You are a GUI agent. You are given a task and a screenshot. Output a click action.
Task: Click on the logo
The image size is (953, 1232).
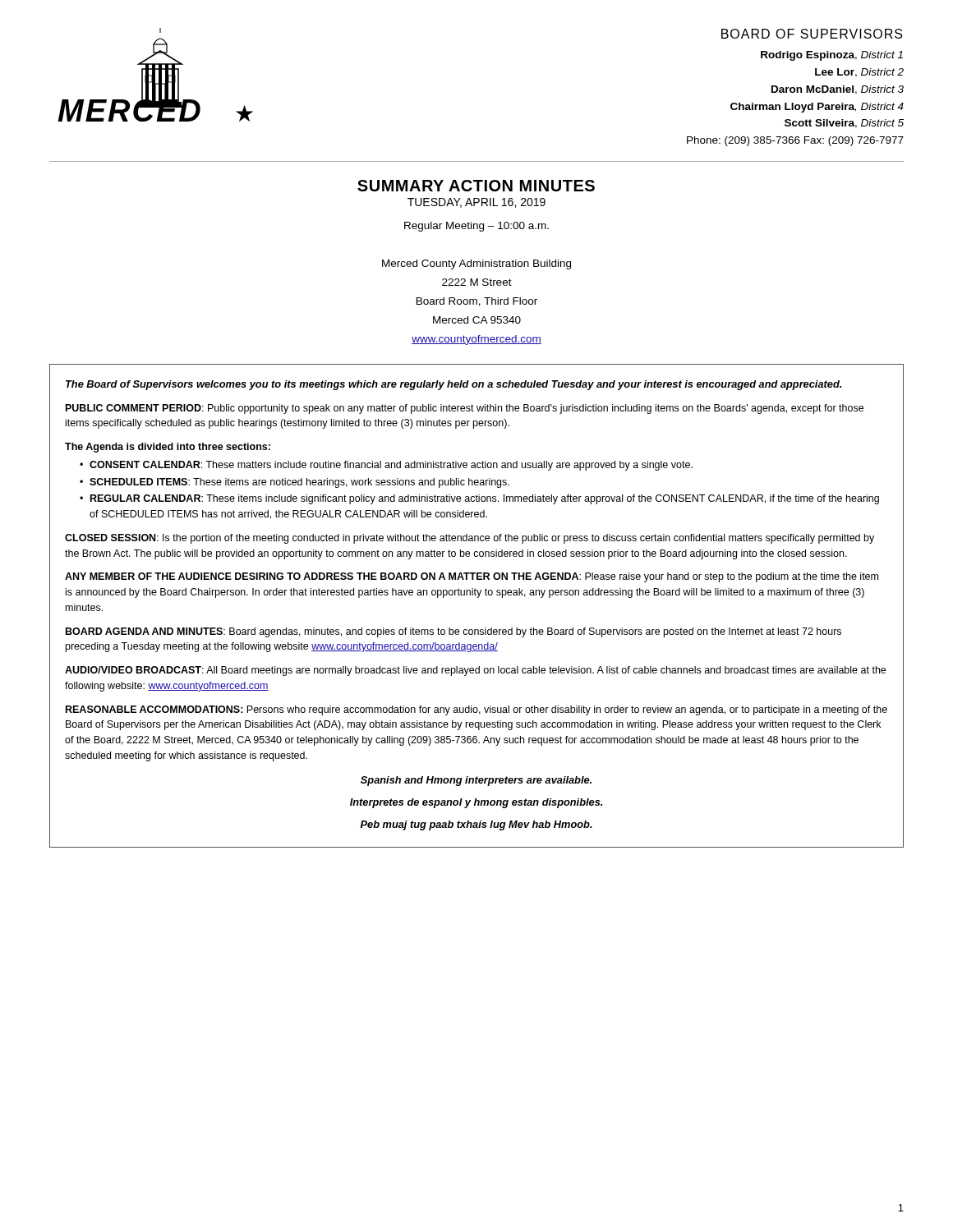click(x=164, y=79)
